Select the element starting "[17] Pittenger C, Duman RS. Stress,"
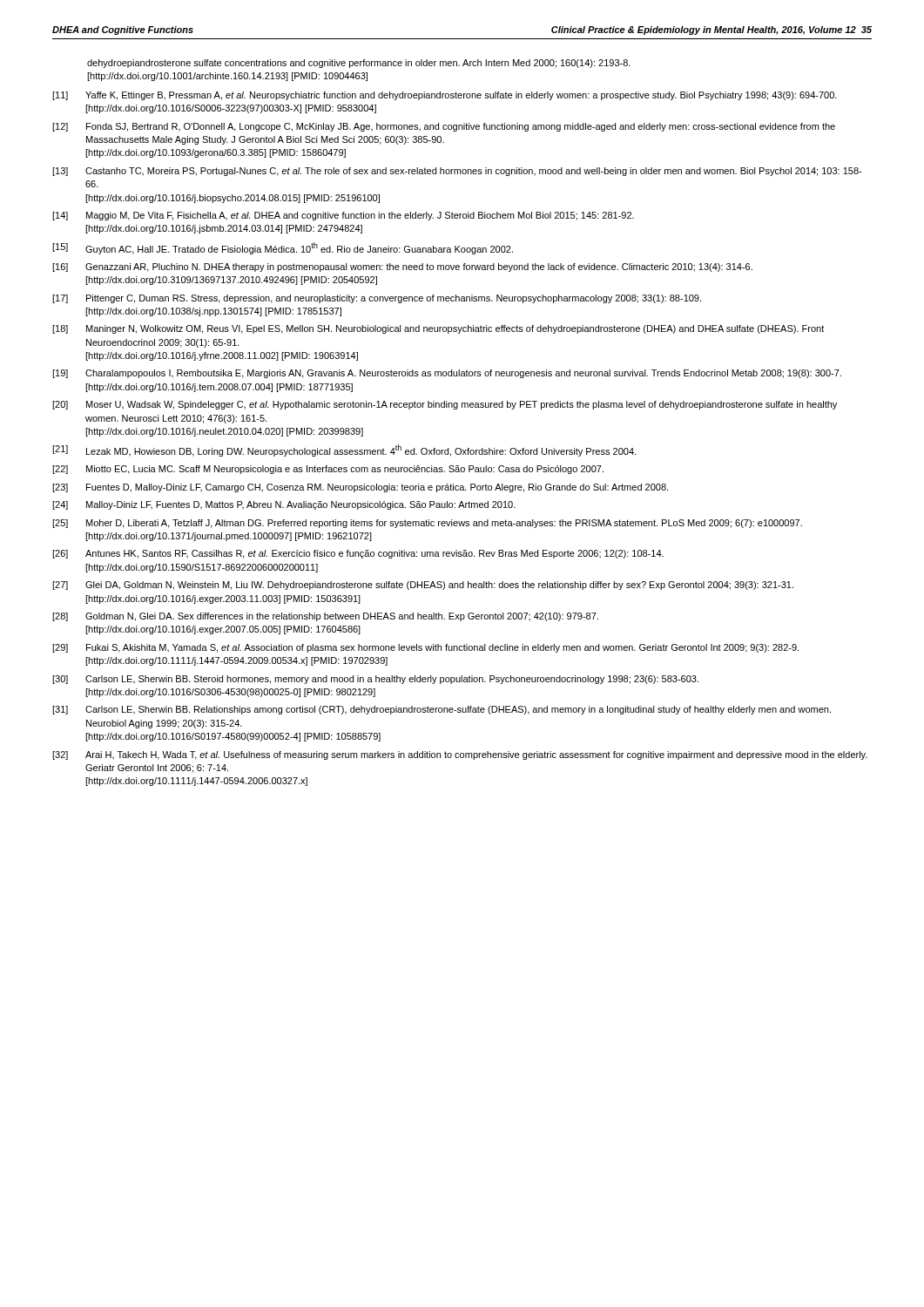 pyautogui.click(x=462, y=305)
